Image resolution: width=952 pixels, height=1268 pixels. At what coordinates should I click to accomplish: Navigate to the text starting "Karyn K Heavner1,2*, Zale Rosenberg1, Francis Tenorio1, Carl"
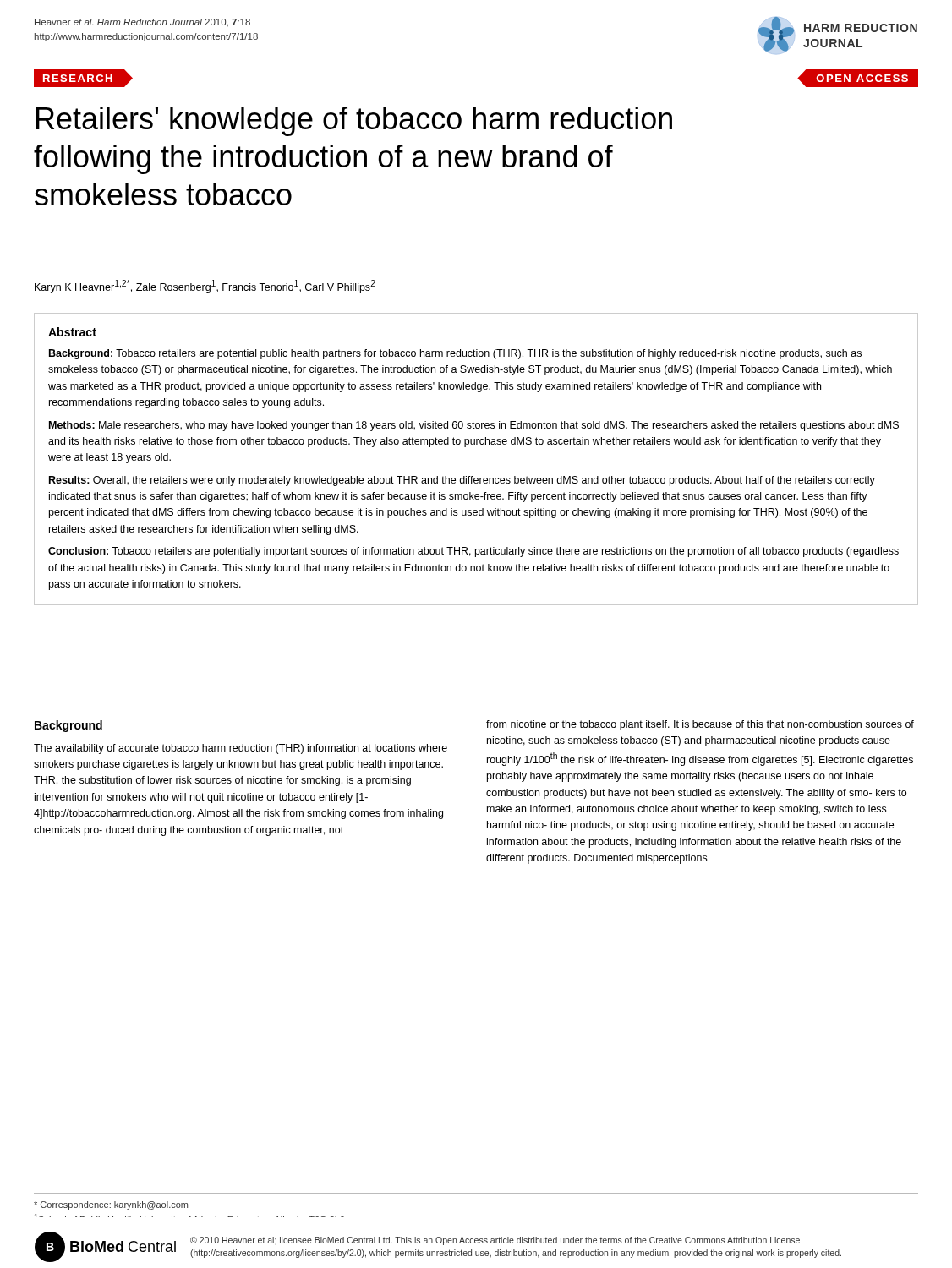click(205, 286)
